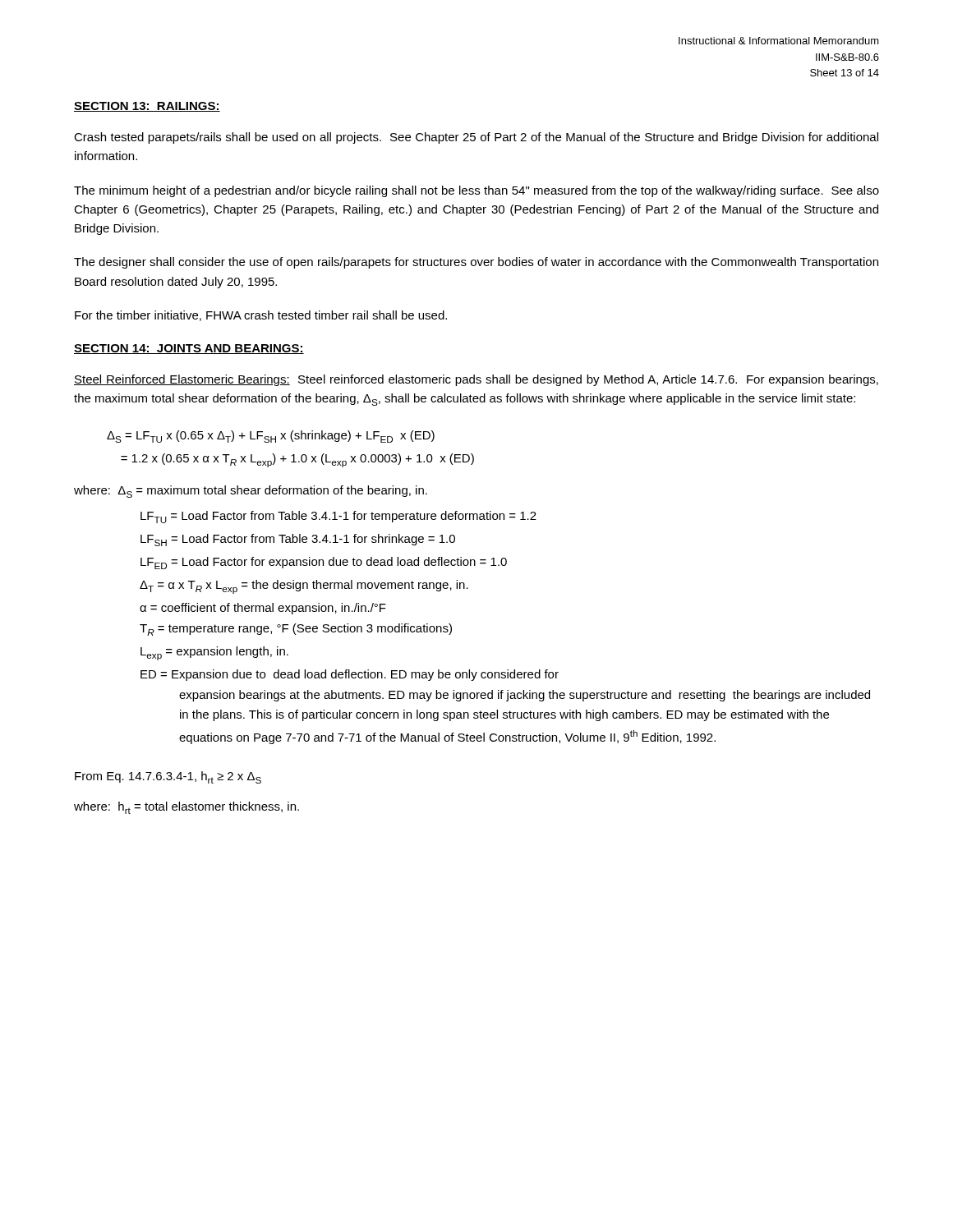Find the region starting "For the timber initiative, FHWA crash"
The image size is (953, 1232).
(261, 315)
